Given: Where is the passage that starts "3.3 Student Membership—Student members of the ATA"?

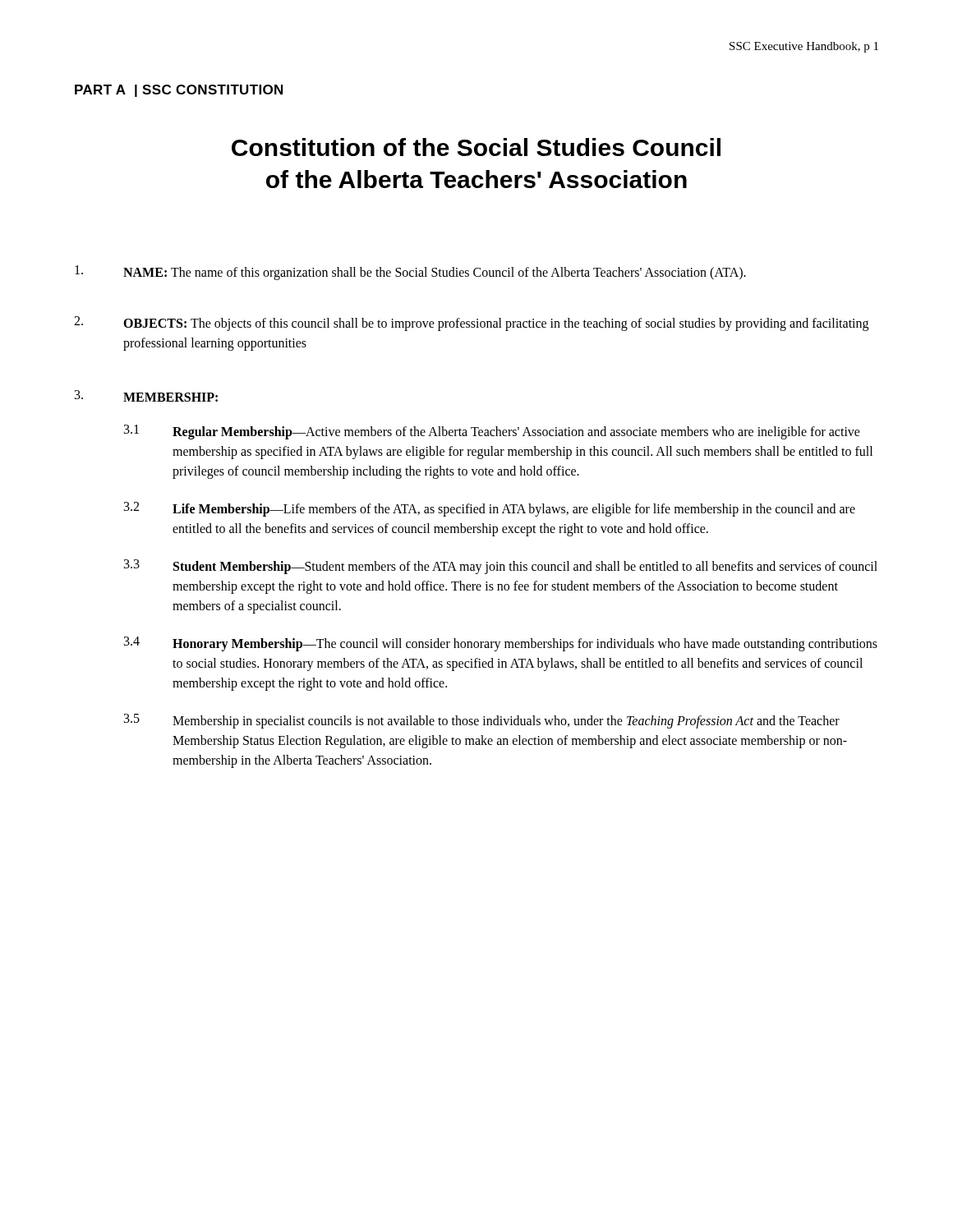Looking at the screenshot, I should (x=501, y=586).
